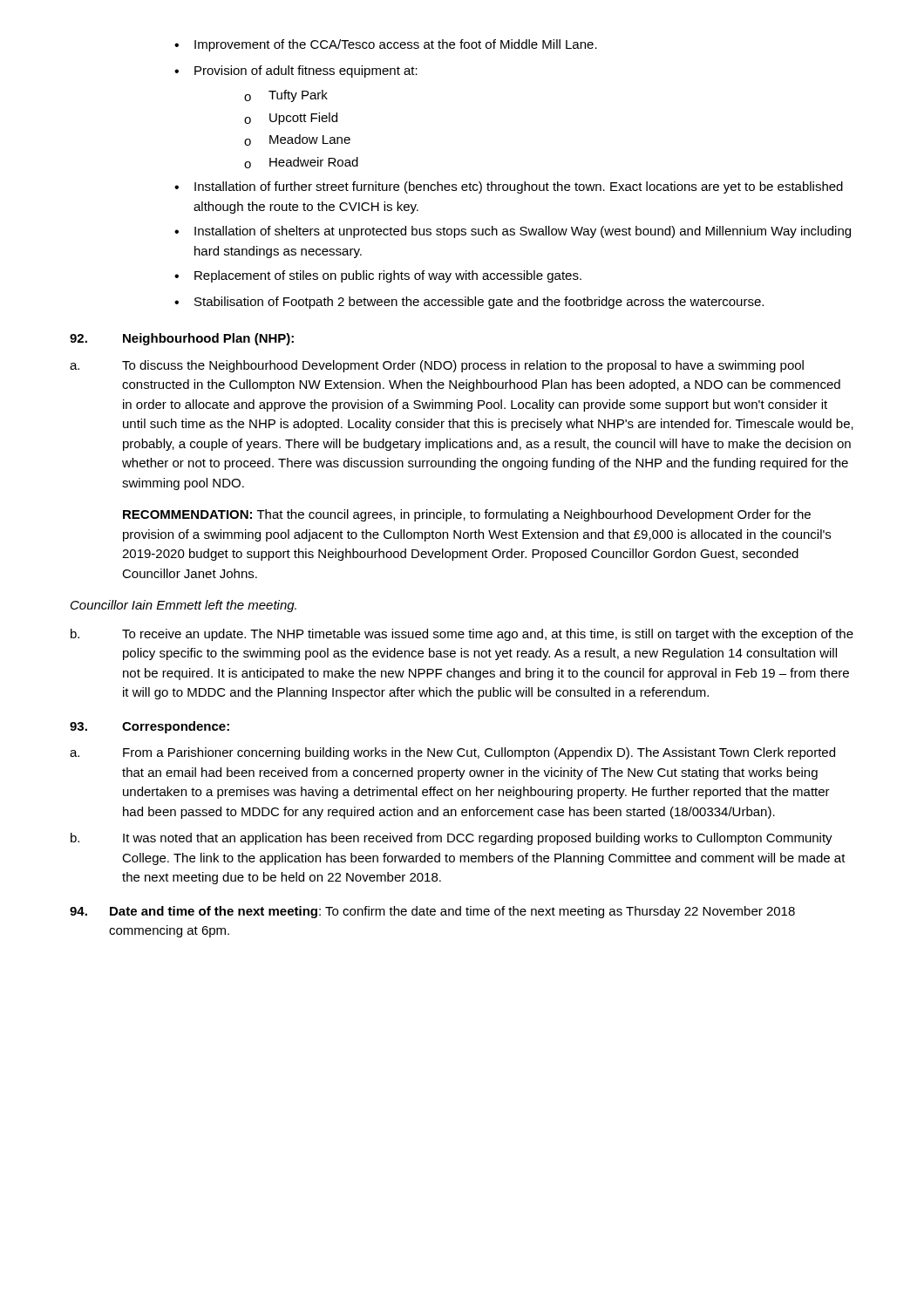This screenshot has height=1308, width=924.
Task: Select the text block that says "a. From a Parishioner concerning building"
Action: coord(462,782)
